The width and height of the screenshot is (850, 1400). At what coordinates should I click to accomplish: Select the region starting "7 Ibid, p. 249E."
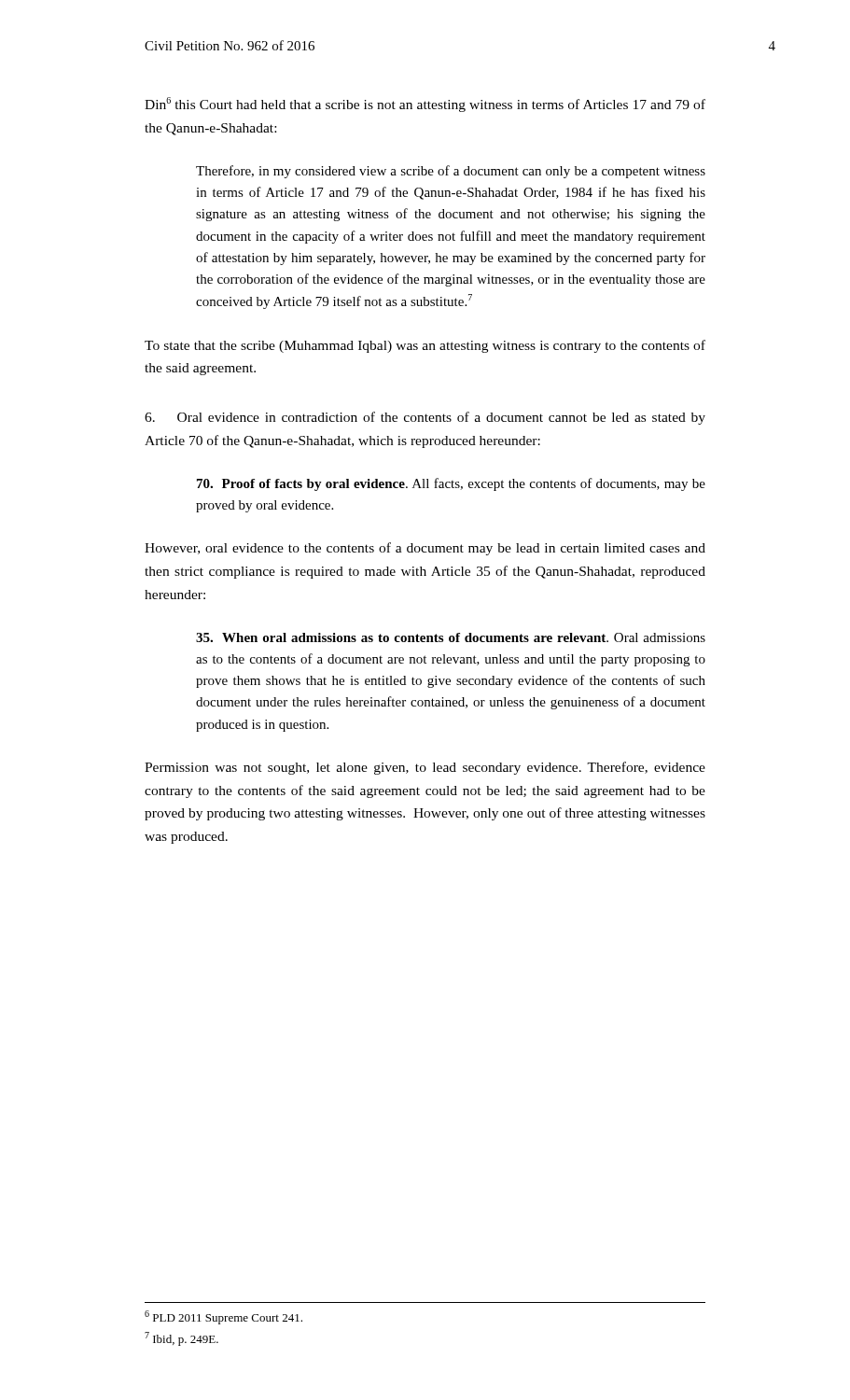(x=182, y=1338)
